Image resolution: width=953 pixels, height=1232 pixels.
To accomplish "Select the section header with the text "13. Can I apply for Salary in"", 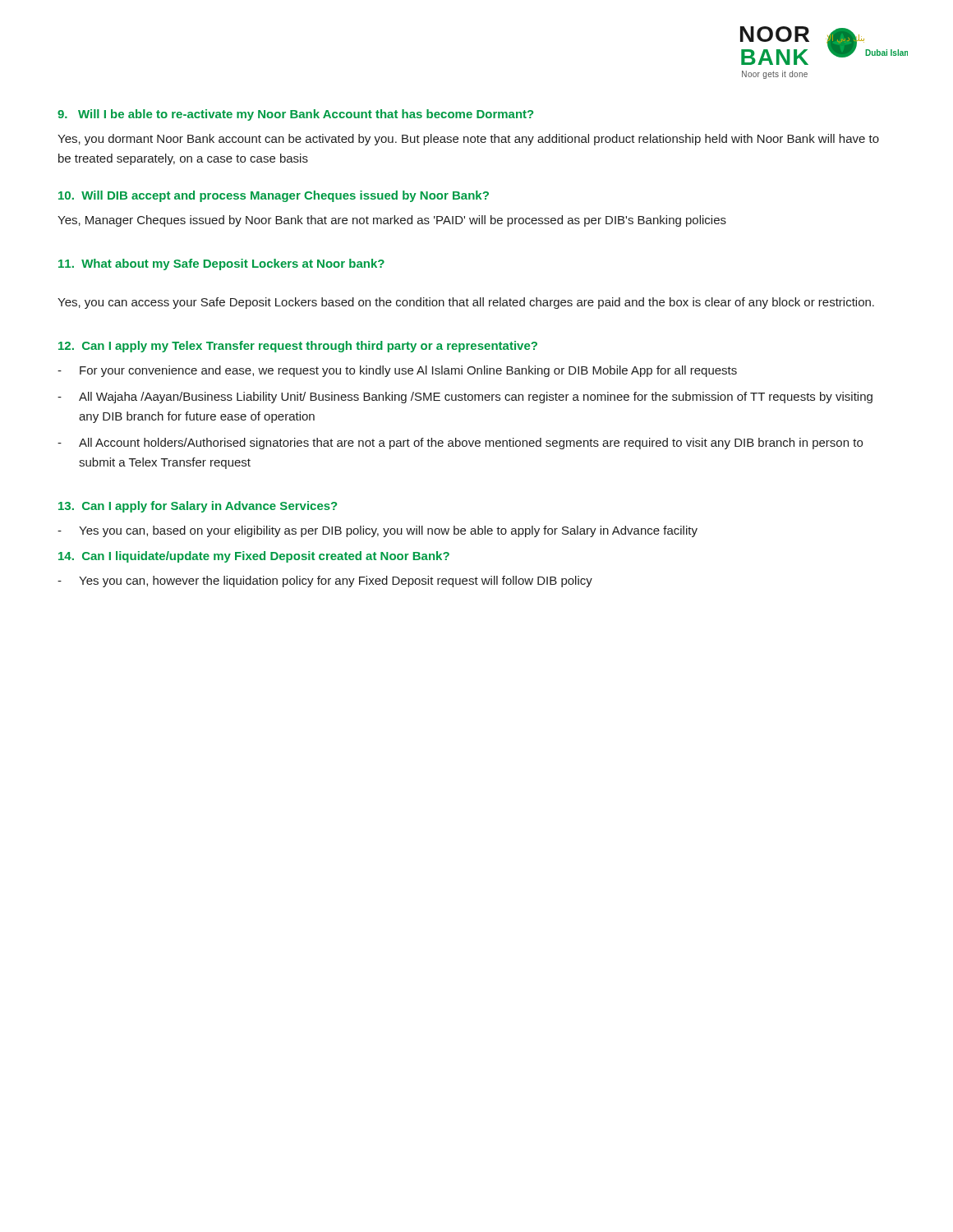I will (198, 506).
